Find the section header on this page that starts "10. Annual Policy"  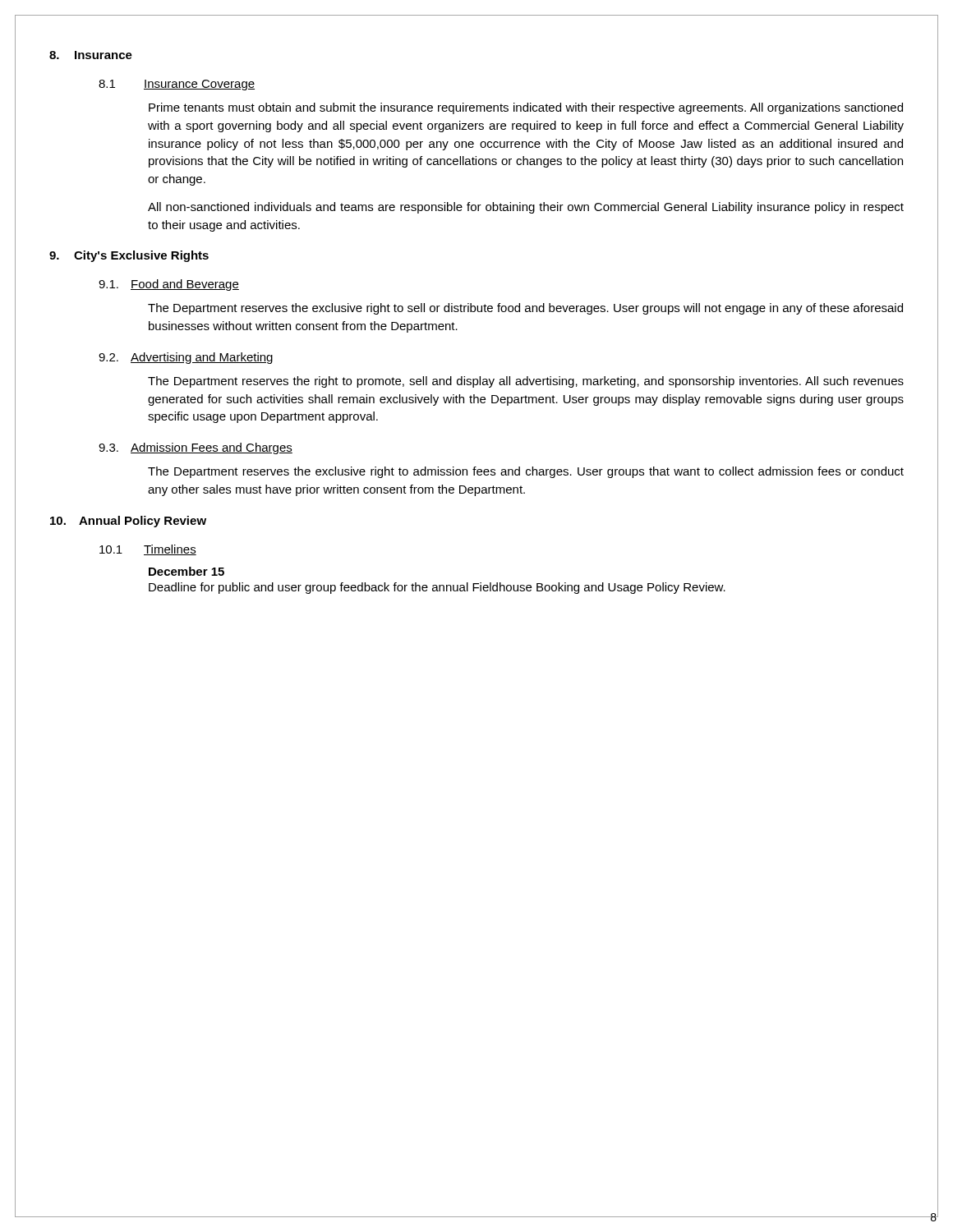(128, 520)
